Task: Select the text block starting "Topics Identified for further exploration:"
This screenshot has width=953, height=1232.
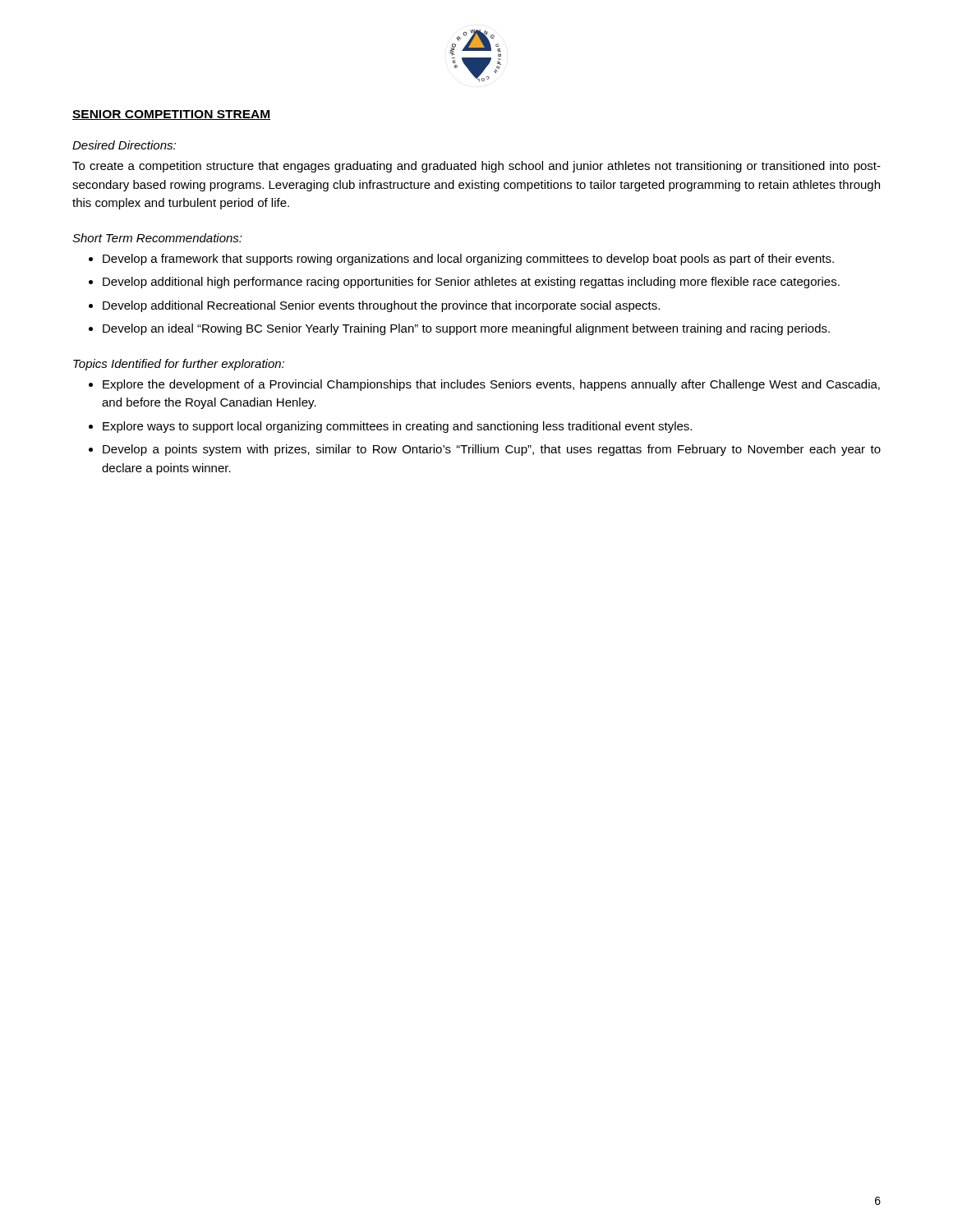Action: coord(179,363)
